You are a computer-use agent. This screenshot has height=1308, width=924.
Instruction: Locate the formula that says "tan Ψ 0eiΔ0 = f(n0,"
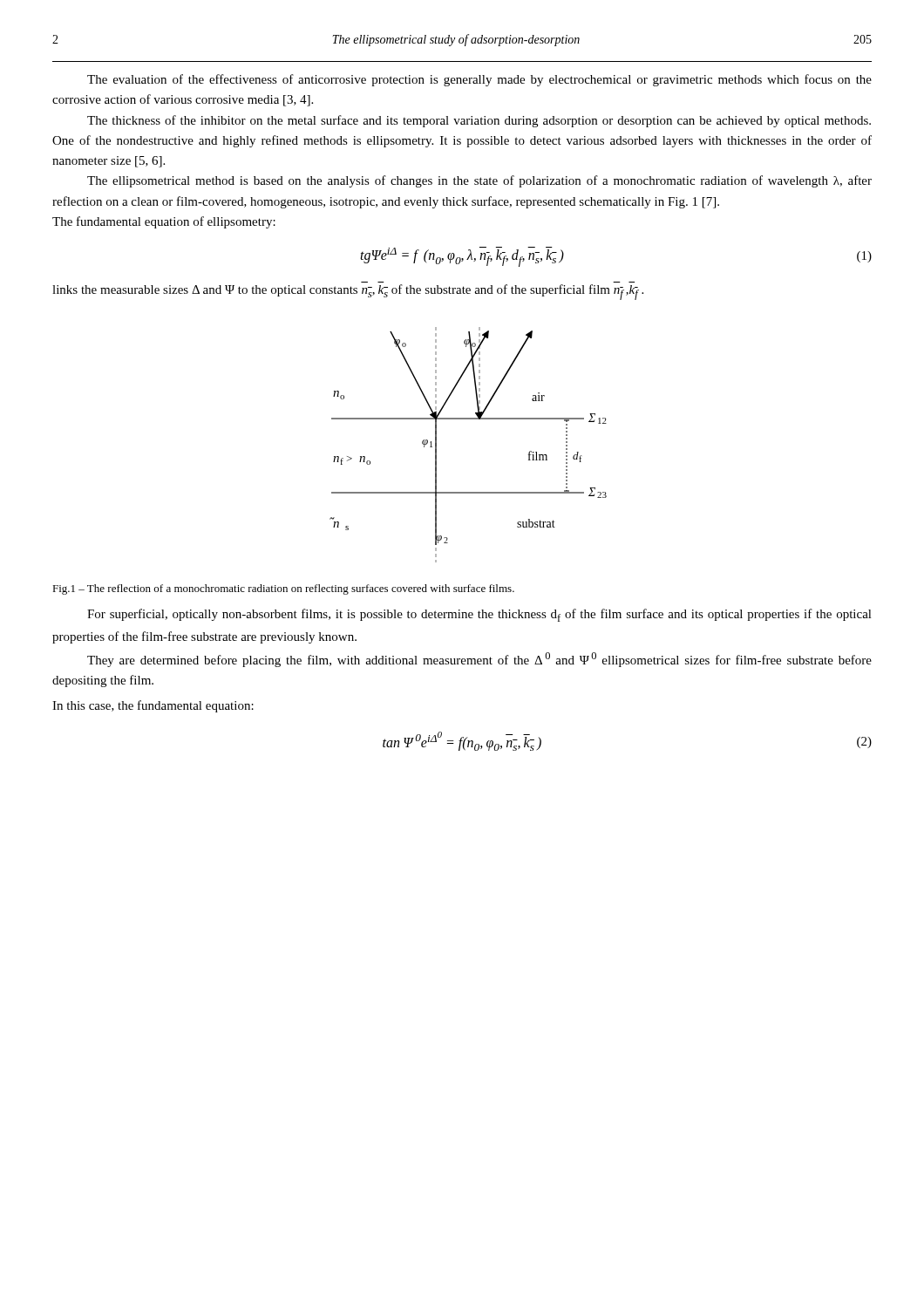[x=465, y=741]
